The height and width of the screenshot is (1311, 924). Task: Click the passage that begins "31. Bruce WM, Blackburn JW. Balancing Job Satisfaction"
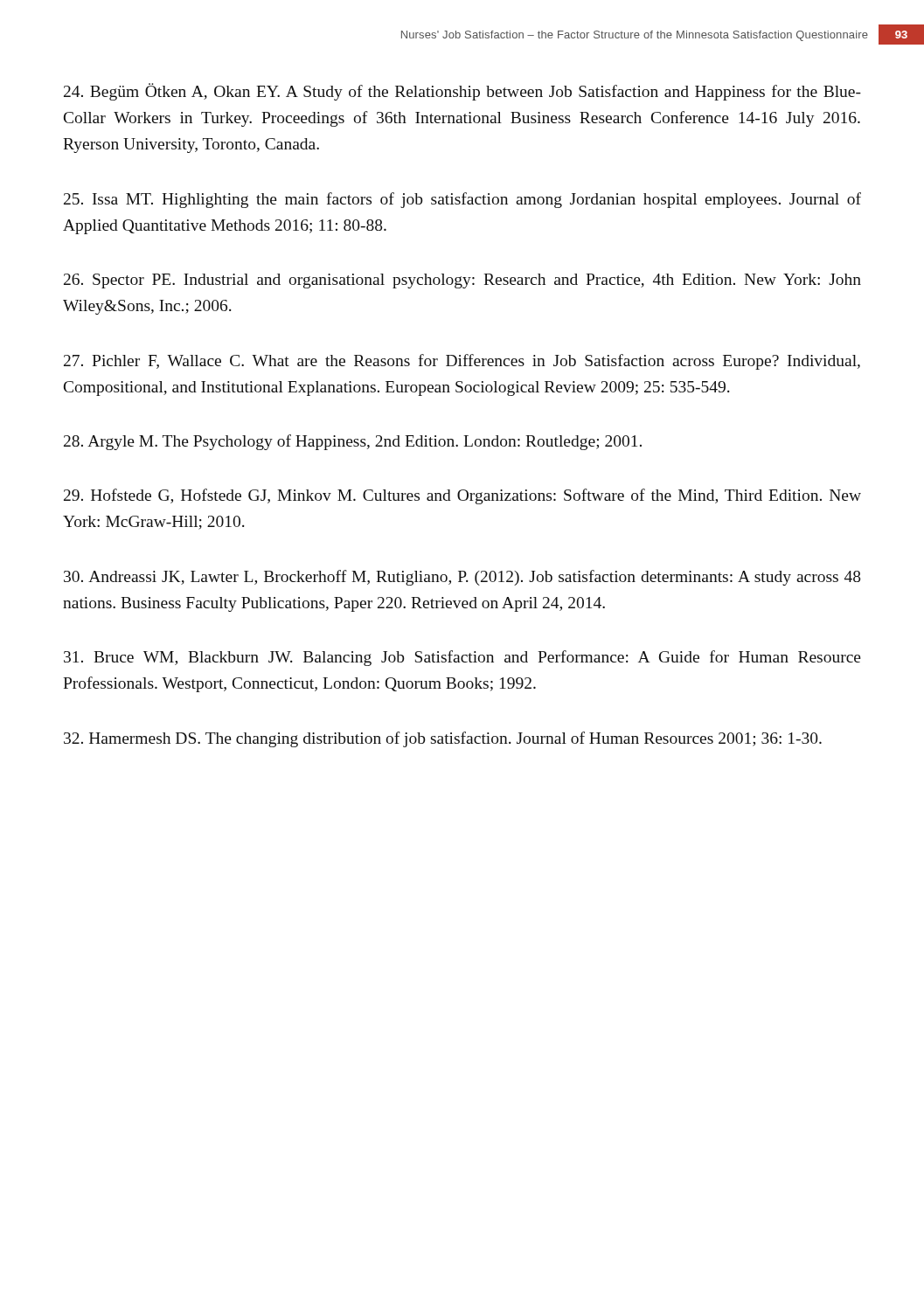tap(462, 670)
